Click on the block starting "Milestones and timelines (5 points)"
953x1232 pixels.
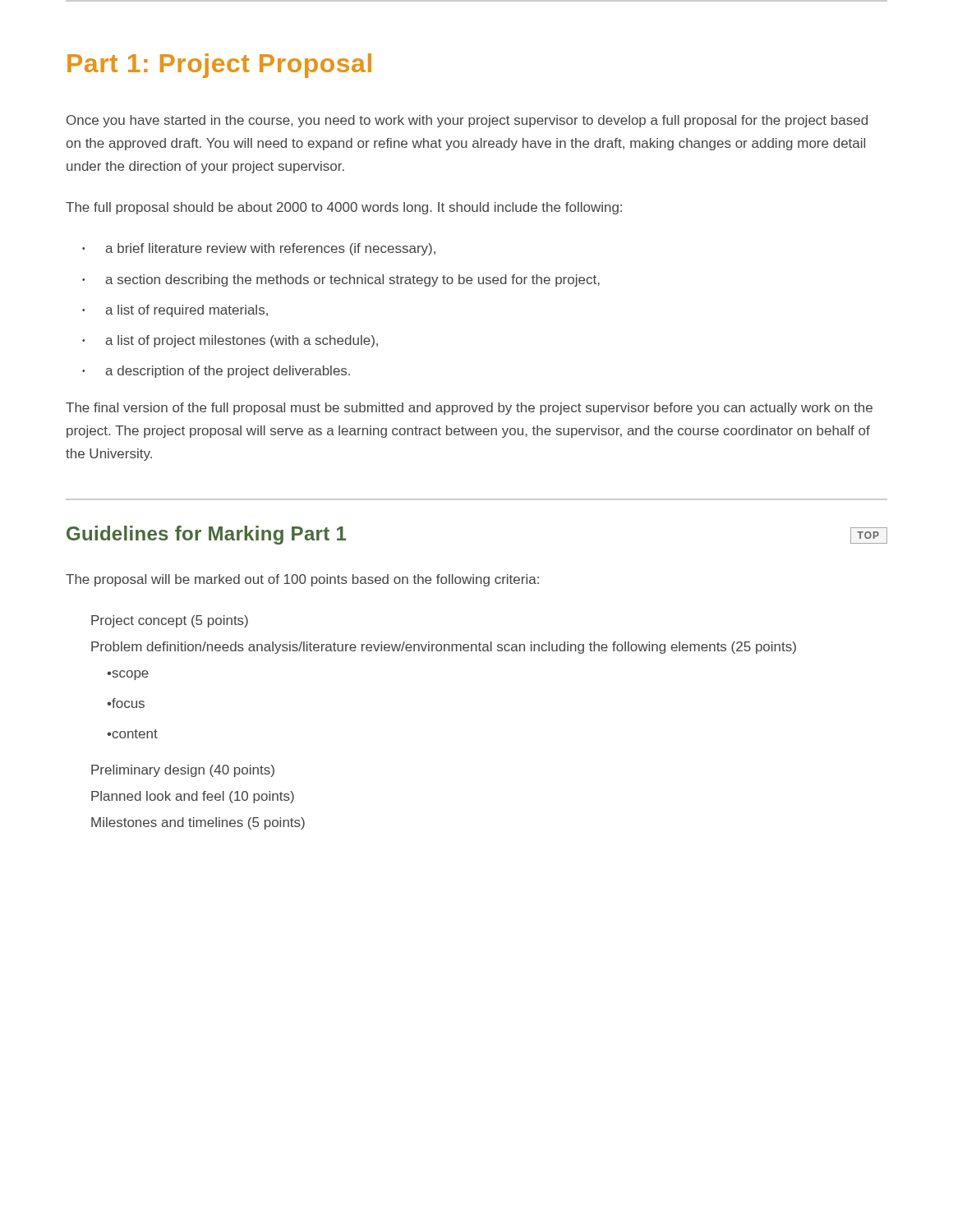click(198, 822)
